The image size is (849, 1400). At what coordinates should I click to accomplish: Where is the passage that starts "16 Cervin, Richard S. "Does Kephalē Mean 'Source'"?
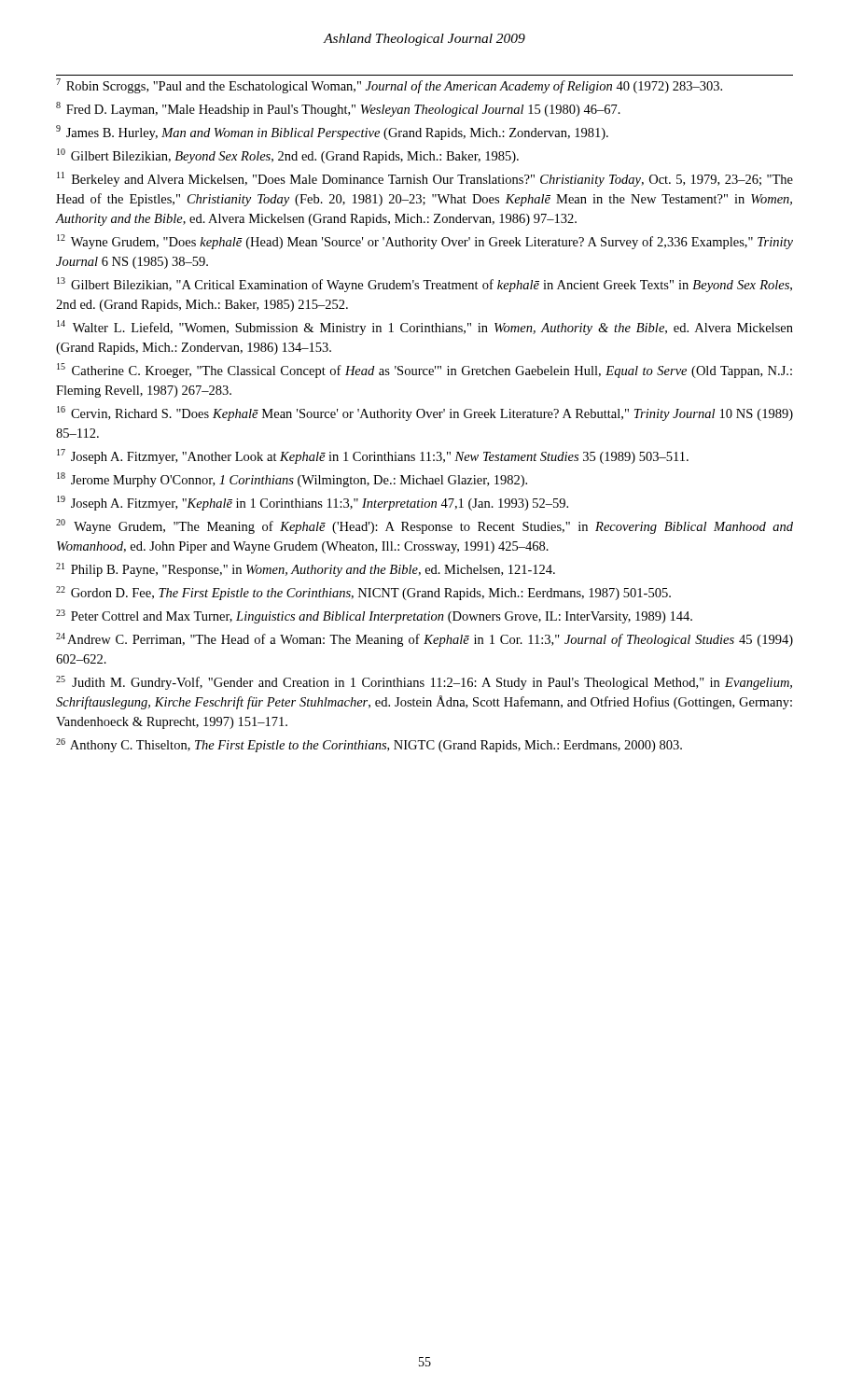click(x=424, y=423)
